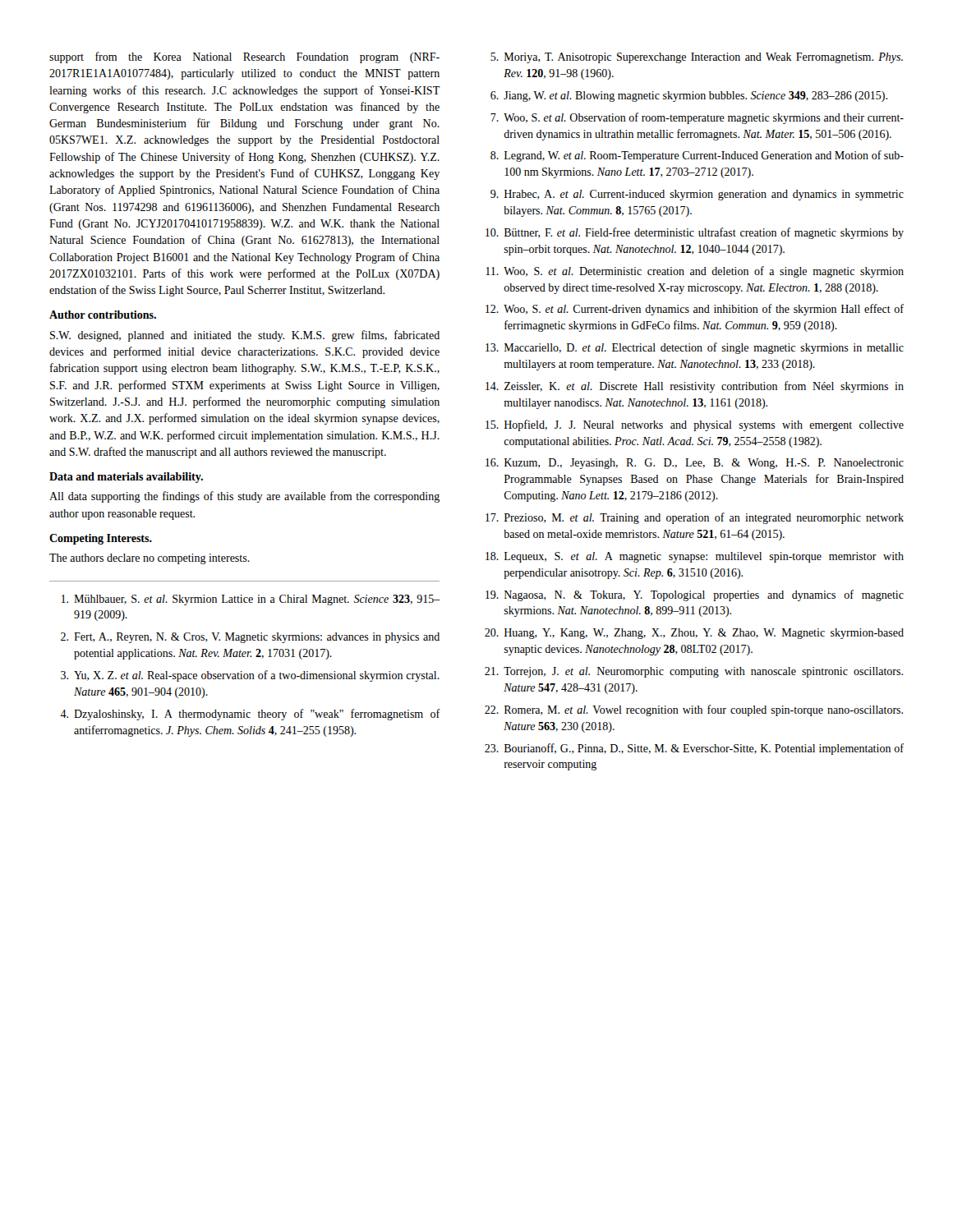The width and height of the screenshot is (953, 1232).
Task: Locate the list item that reads "19. Nagaosa, N. & Tokura, Y. Topological properties"
Action: coord(691,603)
